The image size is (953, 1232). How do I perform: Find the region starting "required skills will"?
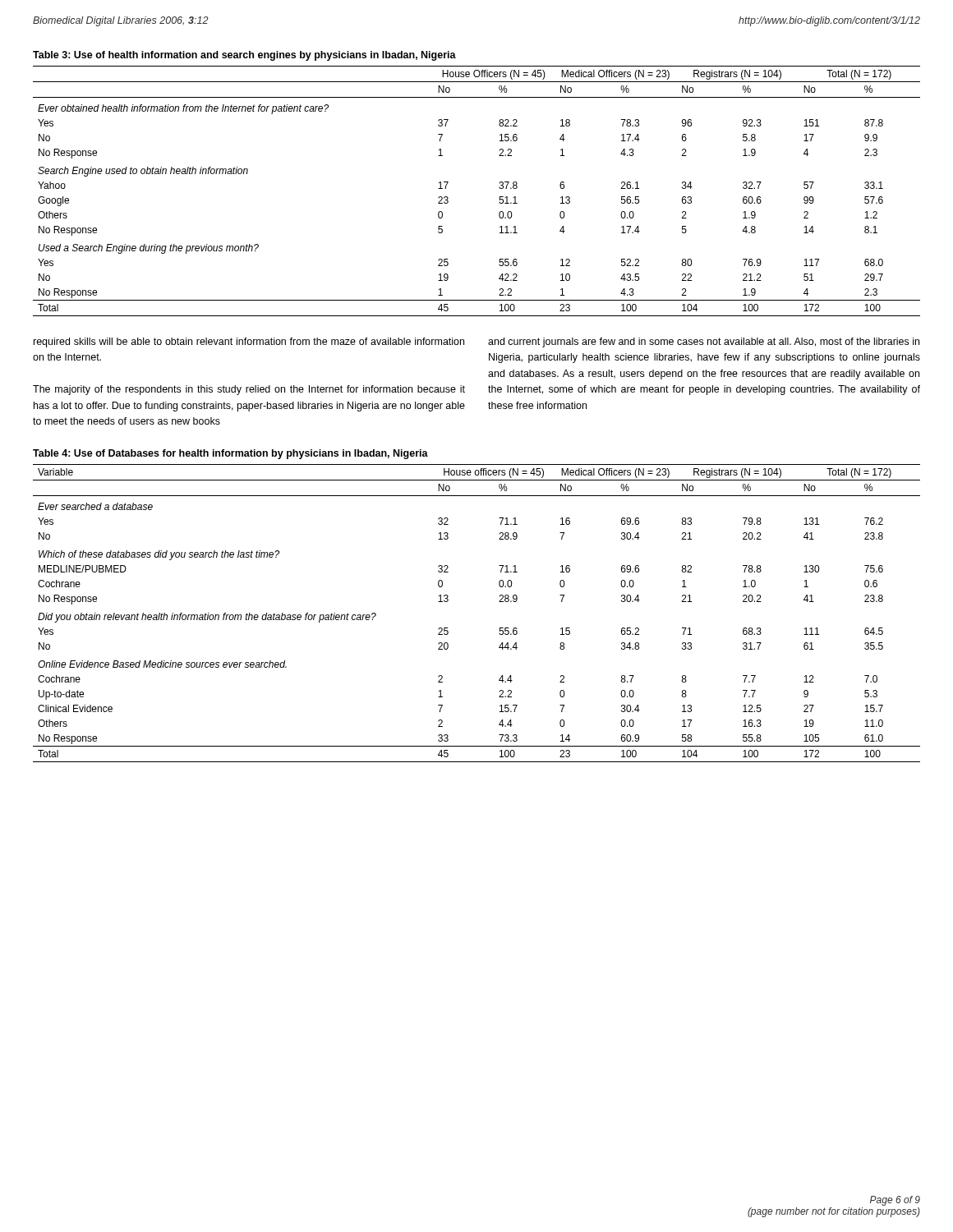pyautogui.click(x=249, y=381)
